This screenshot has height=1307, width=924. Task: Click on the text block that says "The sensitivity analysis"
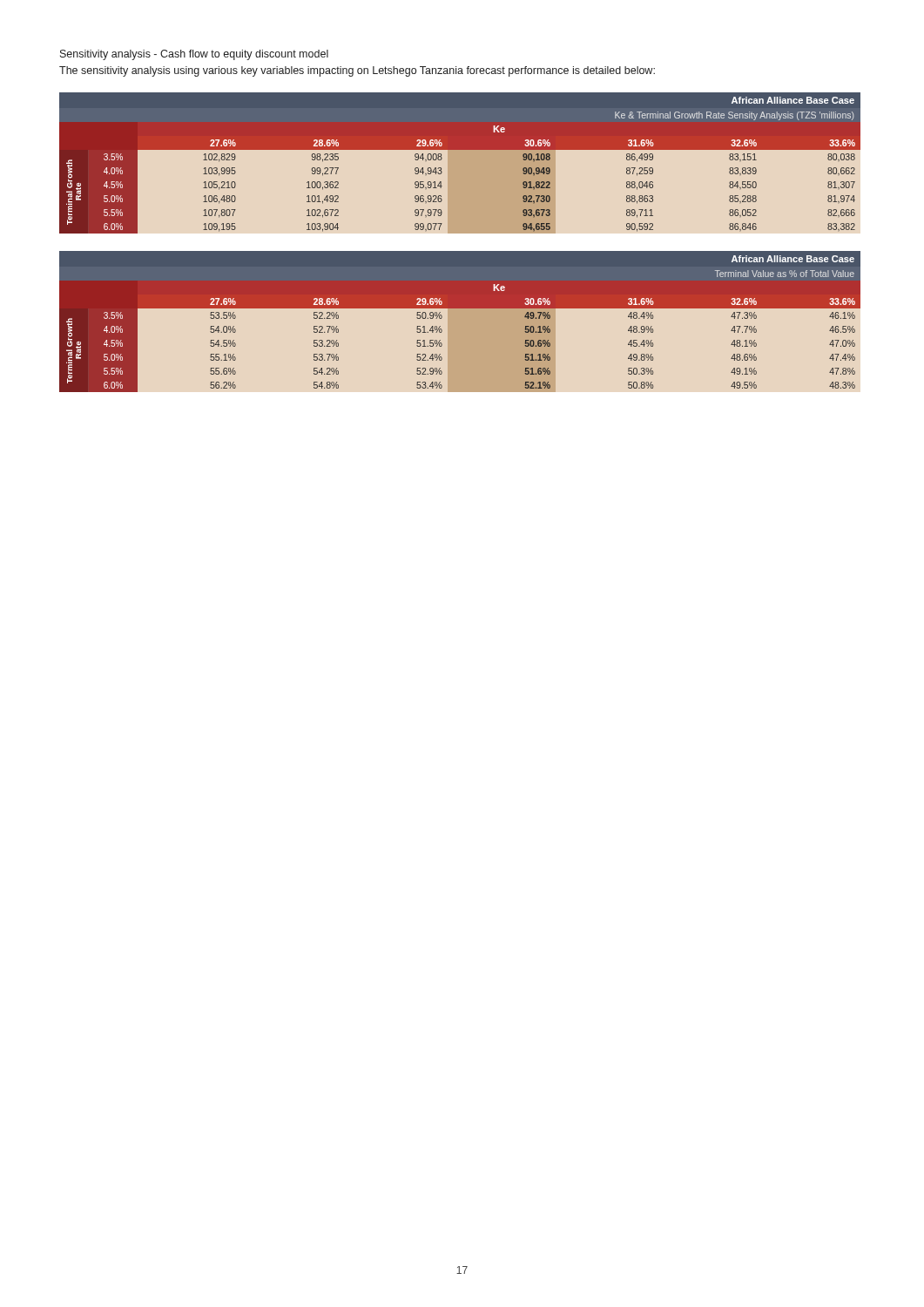coord(357,71)
